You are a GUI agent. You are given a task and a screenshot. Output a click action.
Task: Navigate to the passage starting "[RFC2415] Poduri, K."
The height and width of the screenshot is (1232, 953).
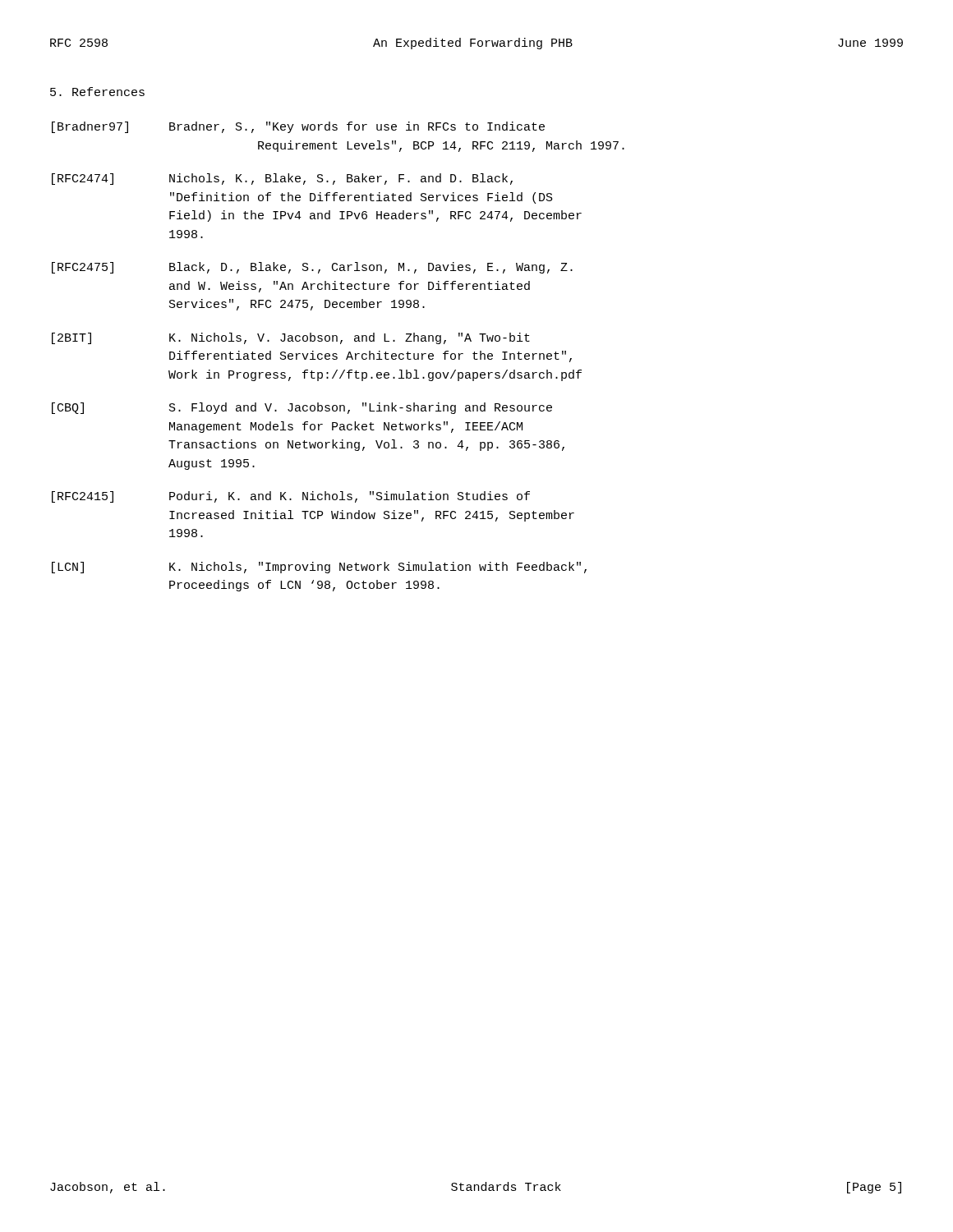476,516
